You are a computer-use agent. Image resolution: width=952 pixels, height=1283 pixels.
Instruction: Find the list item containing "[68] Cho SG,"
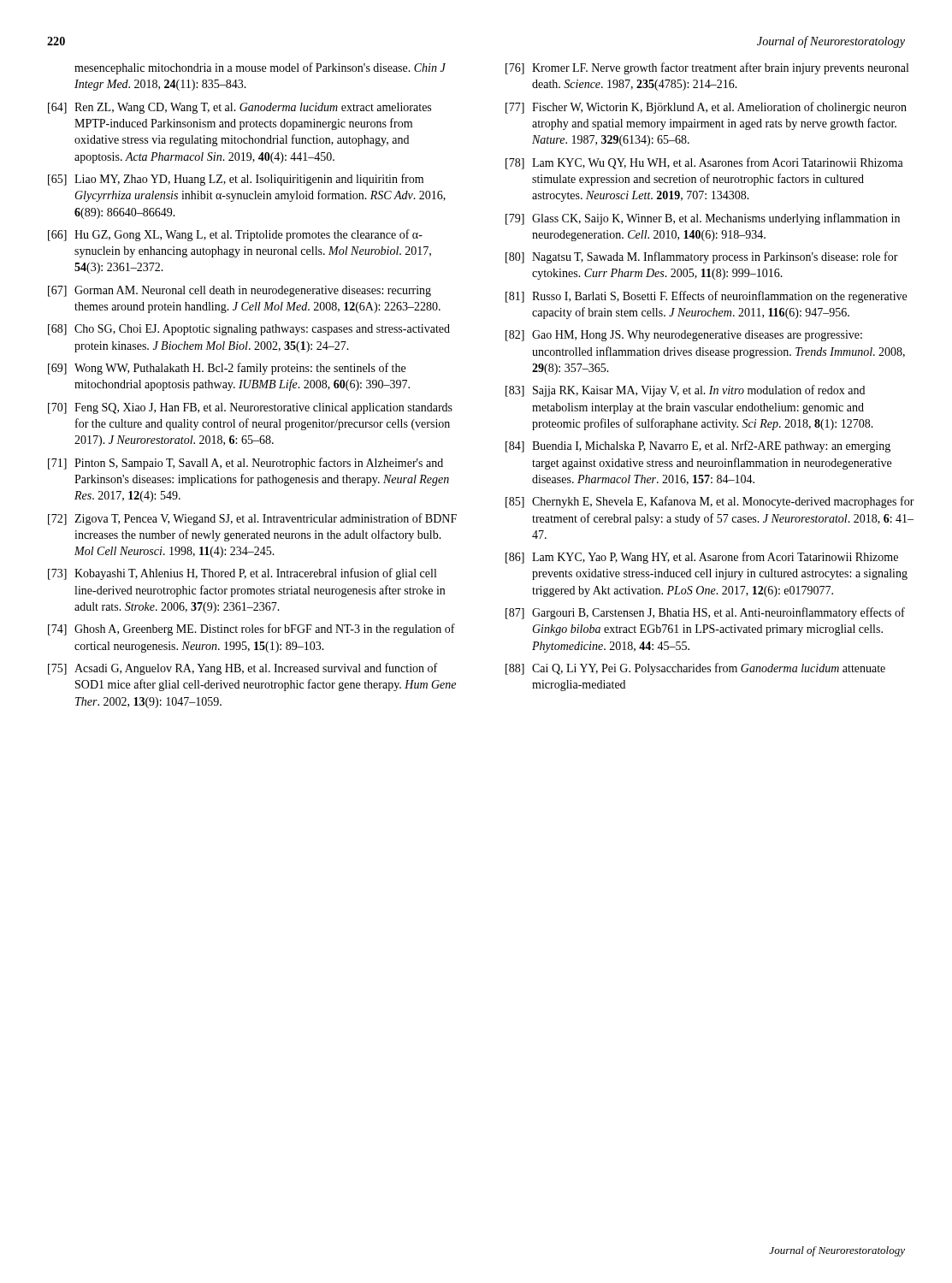(x=252, y=338)
